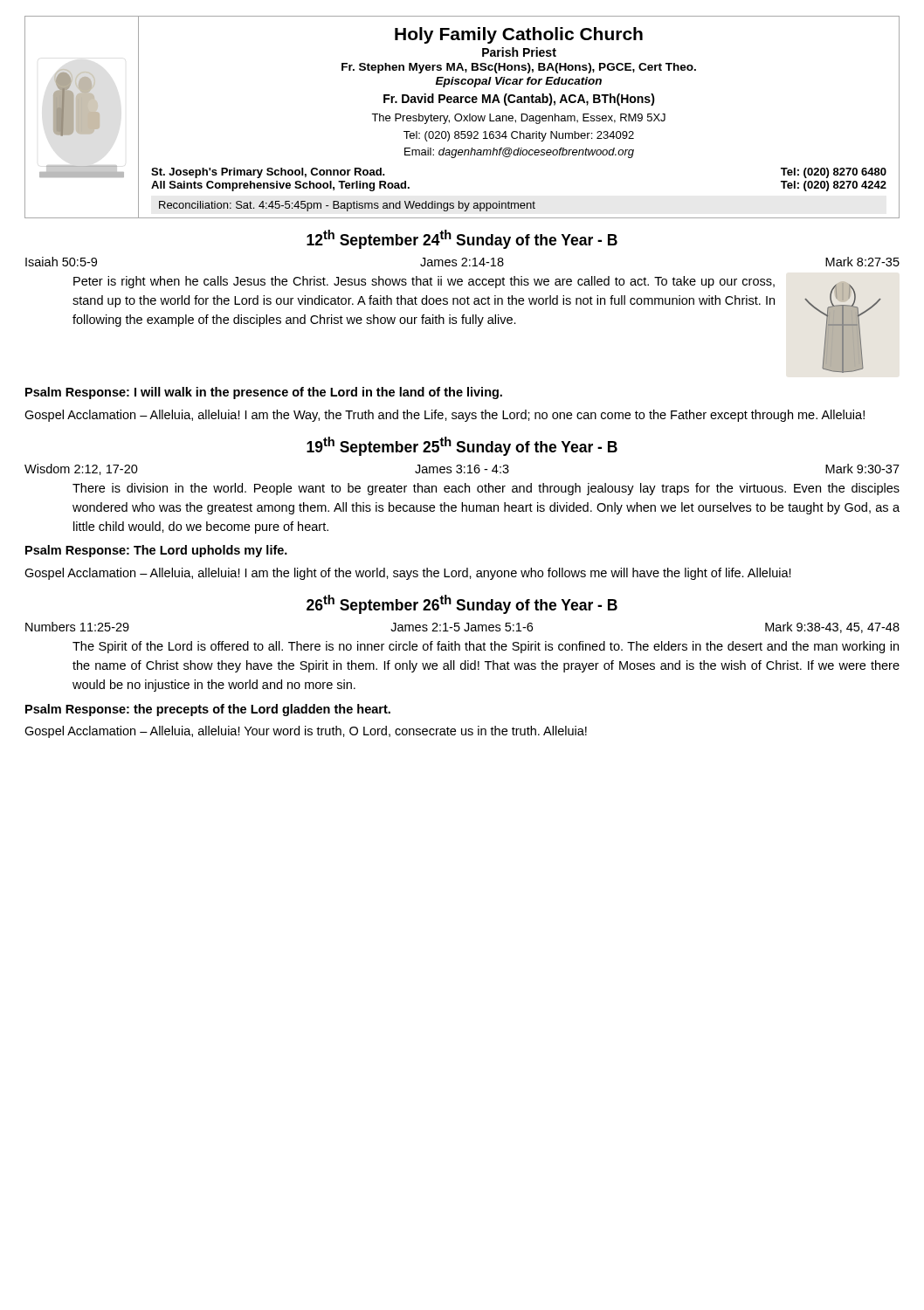The width and height of the screenshot is (924, 1310).
Task: Point to the region starting "Psalm Response: the precepts of the"
Action: pyautogui.click(x=208, y=709)
